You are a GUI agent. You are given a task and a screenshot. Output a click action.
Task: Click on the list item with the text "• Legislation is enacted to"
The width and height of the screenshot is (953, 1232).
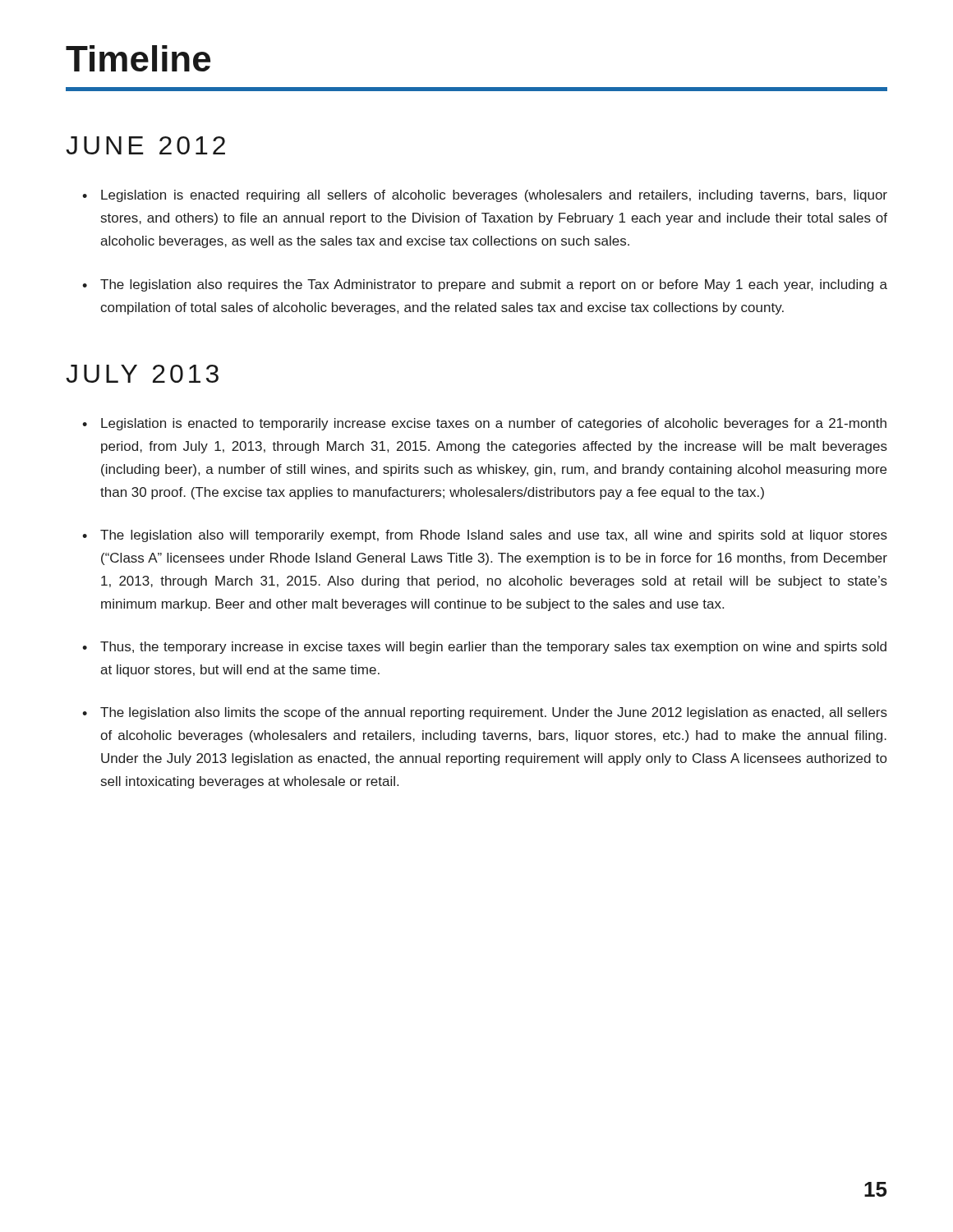pyautogui.click(x=485, y=458)
